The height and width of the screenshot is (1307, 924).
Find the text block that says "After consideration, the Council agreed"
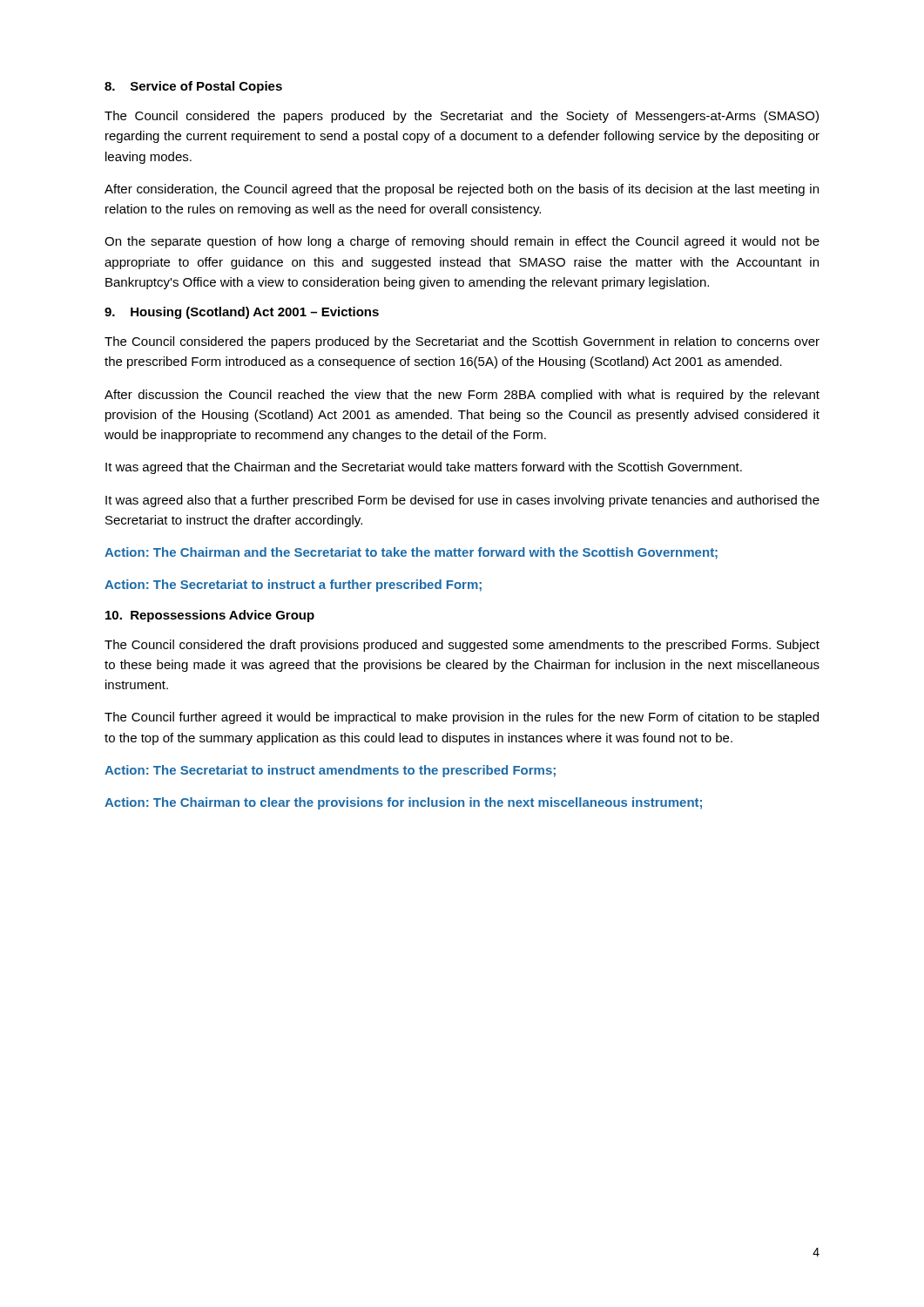point(462,199)
